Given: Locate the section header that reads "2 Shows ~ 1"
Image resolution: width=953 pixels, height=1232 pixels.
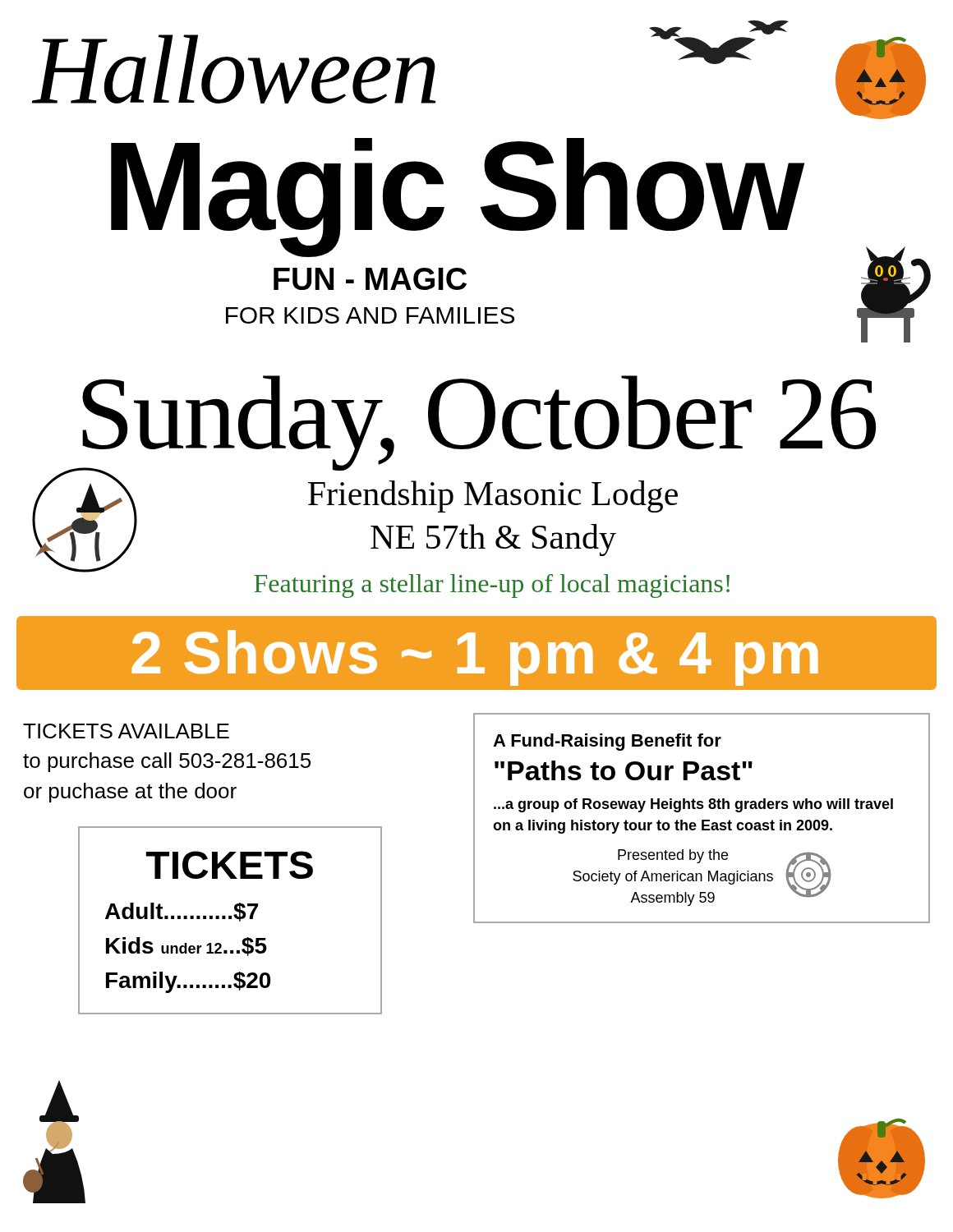Looking at the screenshot, I should pos(476,653).
